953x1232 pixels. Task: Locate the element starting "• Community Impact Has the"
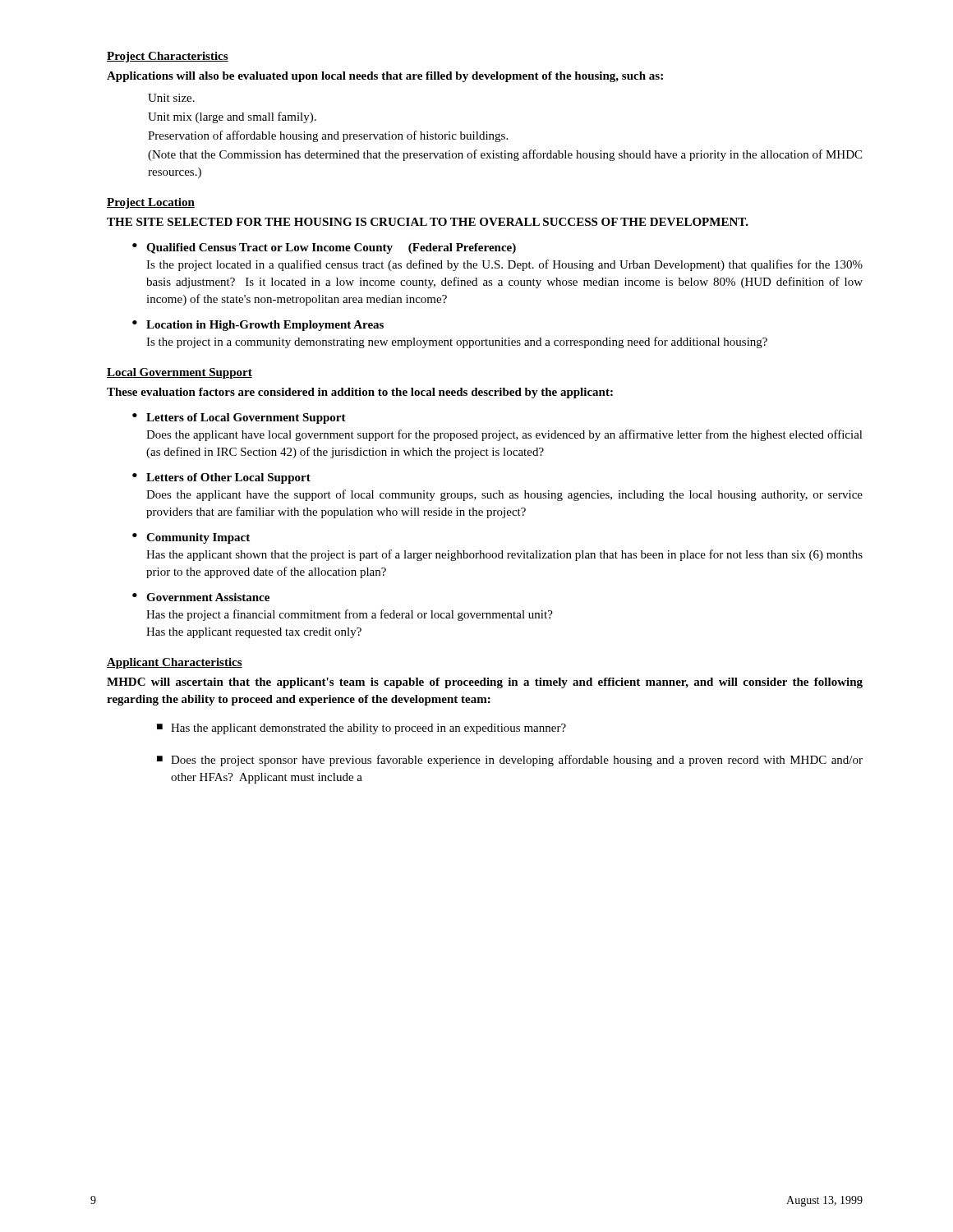[497, 555]
